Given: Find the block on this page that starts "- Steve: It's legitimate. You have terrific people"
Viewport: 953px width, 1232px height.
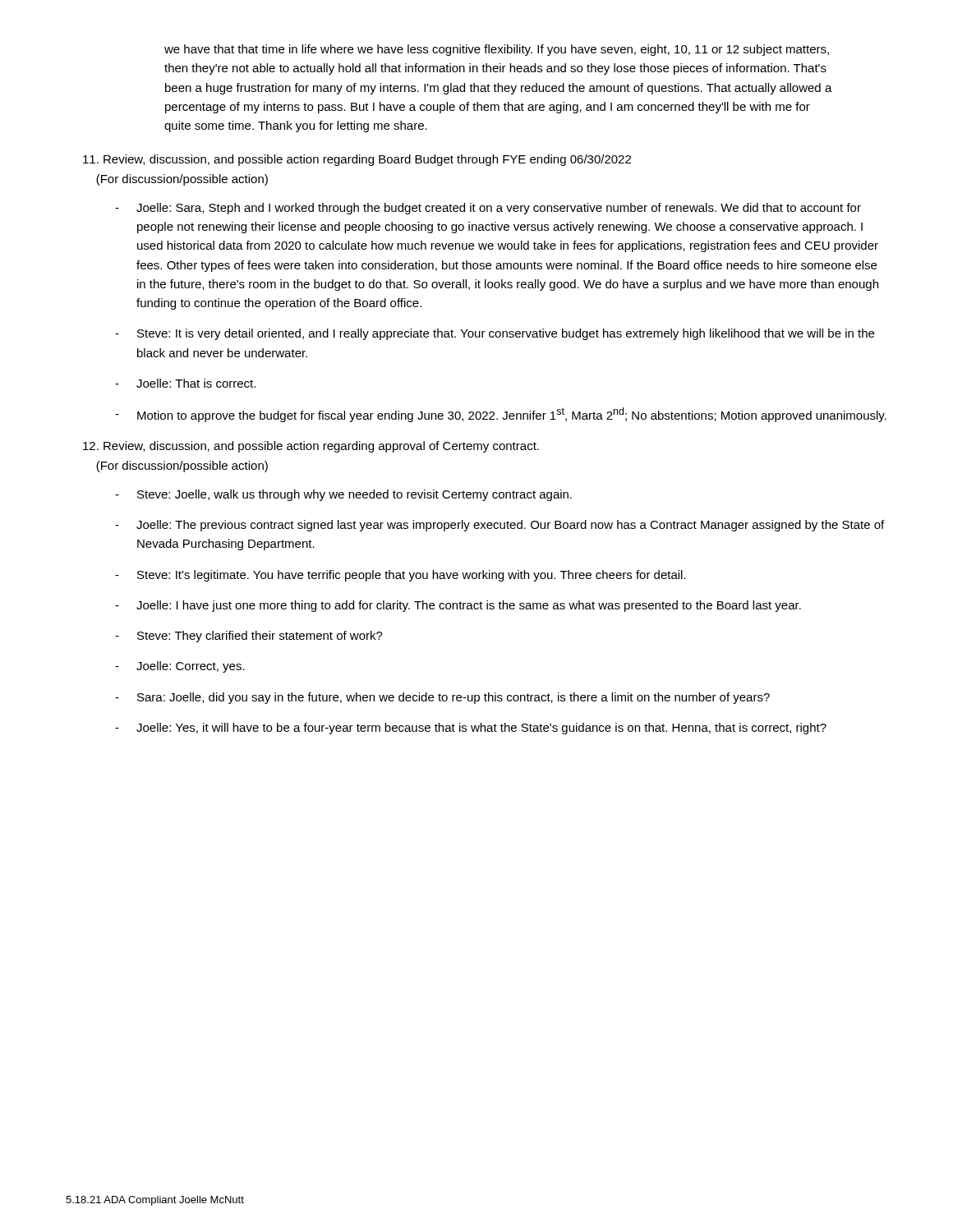Looking at the screenshot, I should [x=501, y=574].
